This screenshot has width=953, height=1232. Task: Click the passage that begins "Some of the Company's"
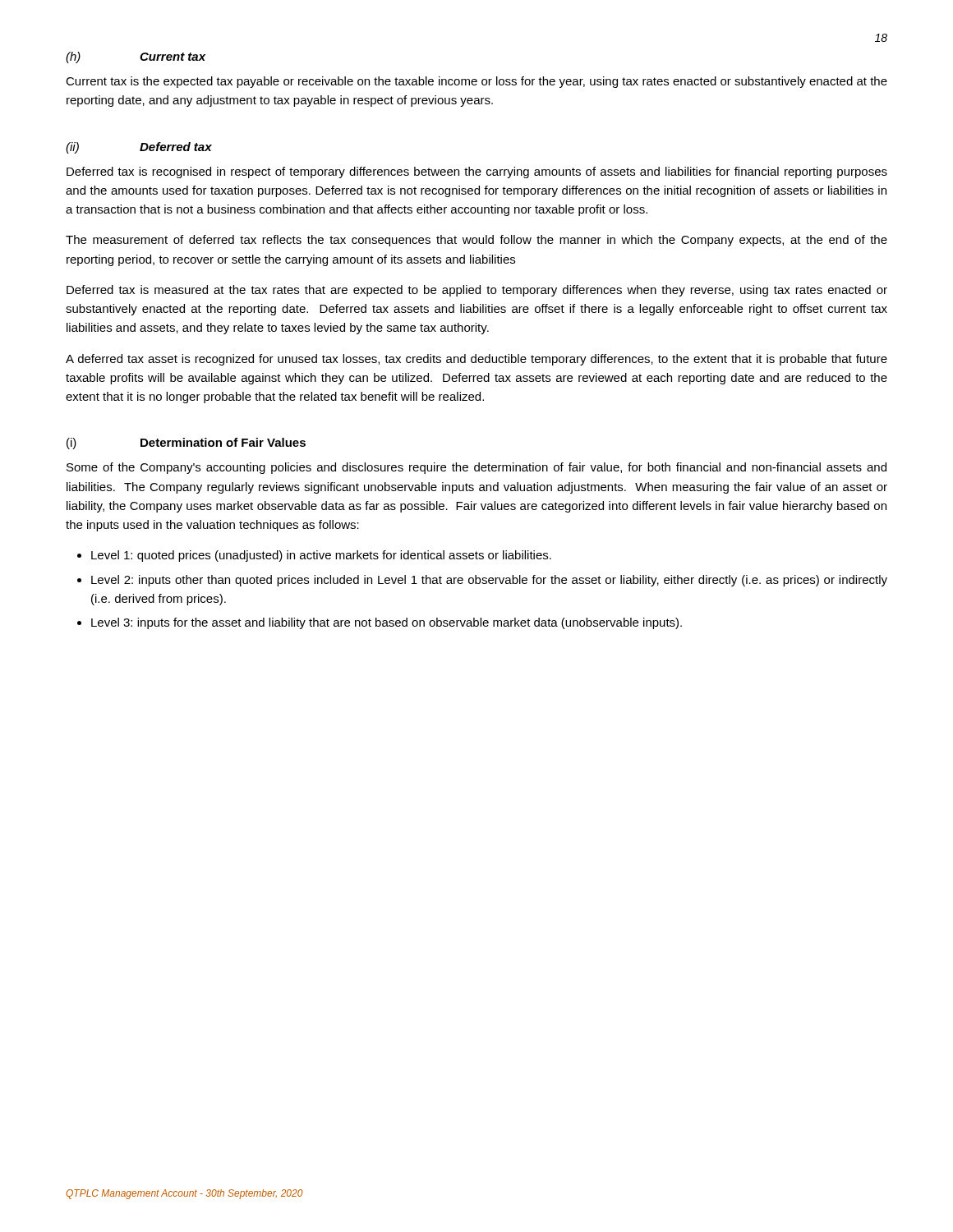[476, 496]
